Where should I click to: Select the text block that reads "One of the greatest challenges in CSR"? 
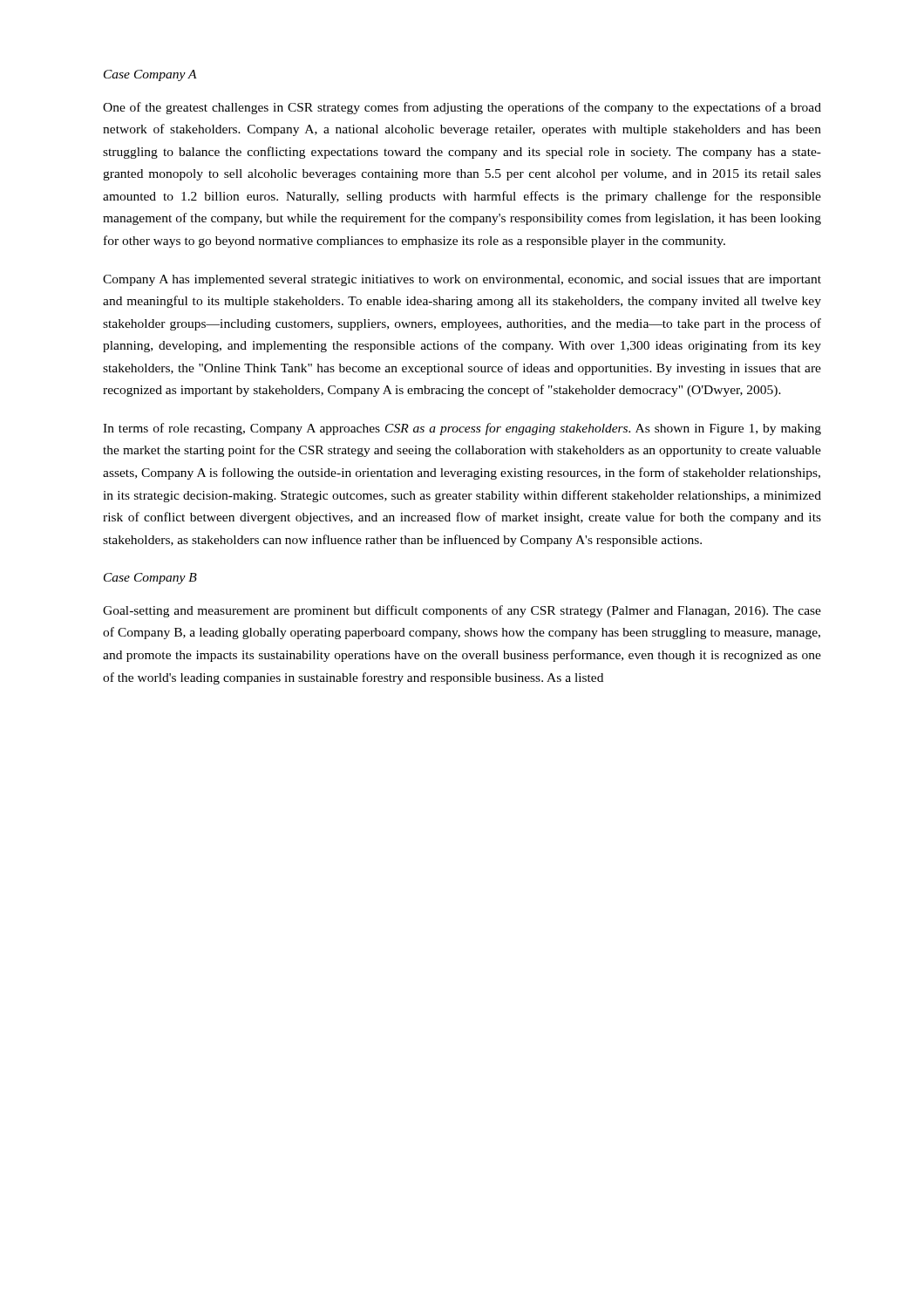point(462,173)
